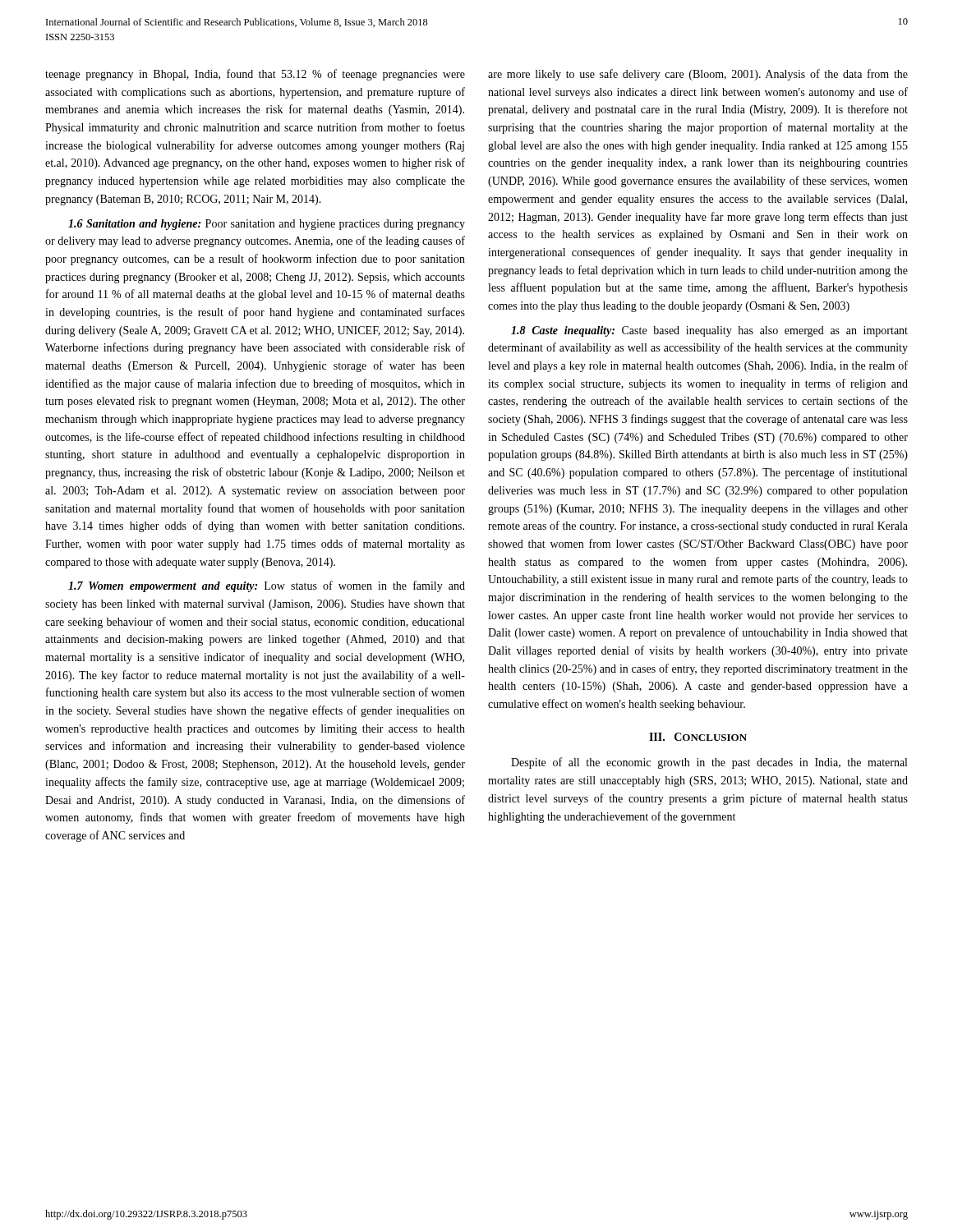Screen dimensions: 1232x953
Task: Locate the passage starting "8 Caste inequality: Caste"
Action: (698, 518)
